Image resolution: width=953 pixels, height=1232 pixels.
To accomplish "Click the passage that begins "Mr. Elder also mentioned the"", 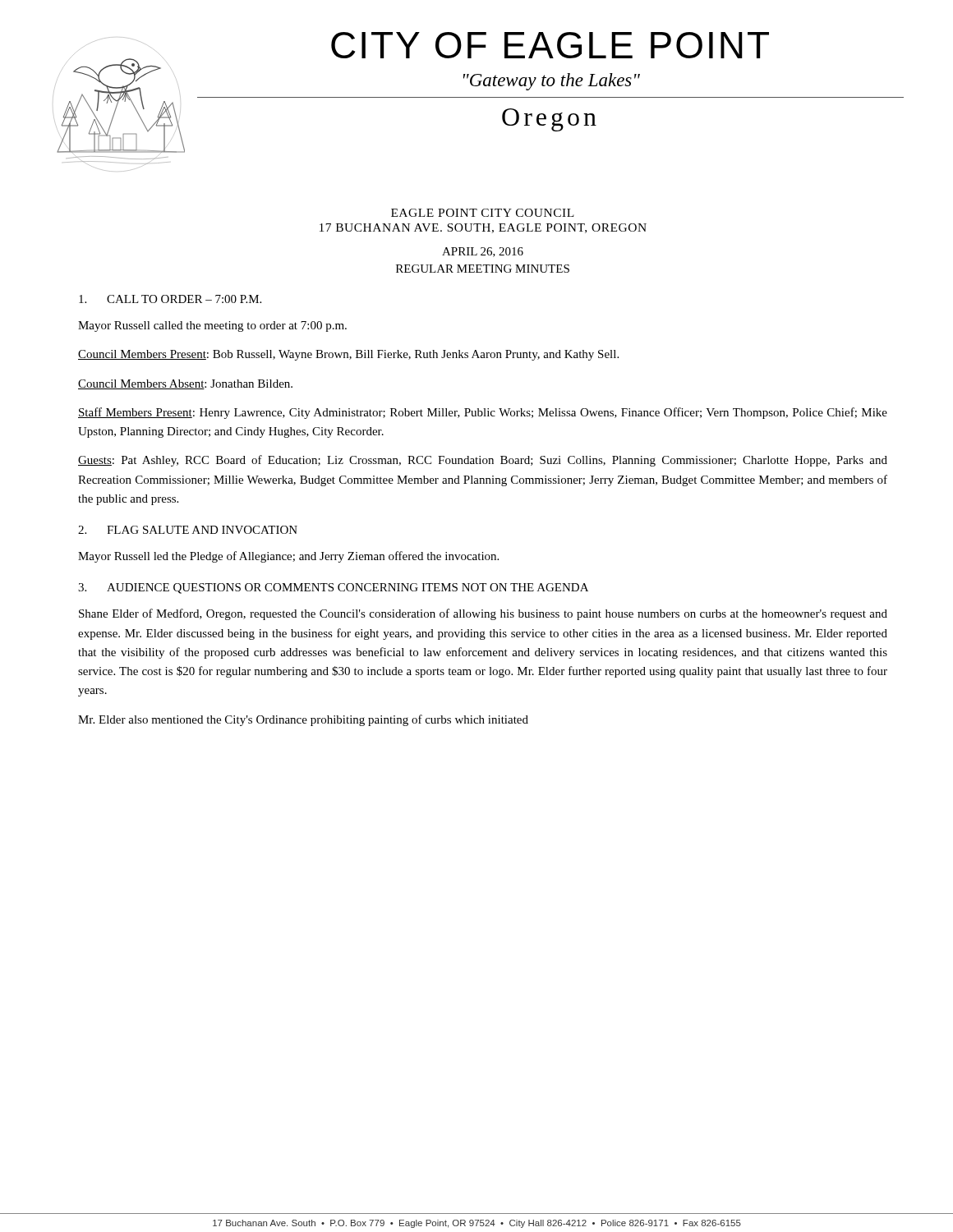I will click(303, 719).
